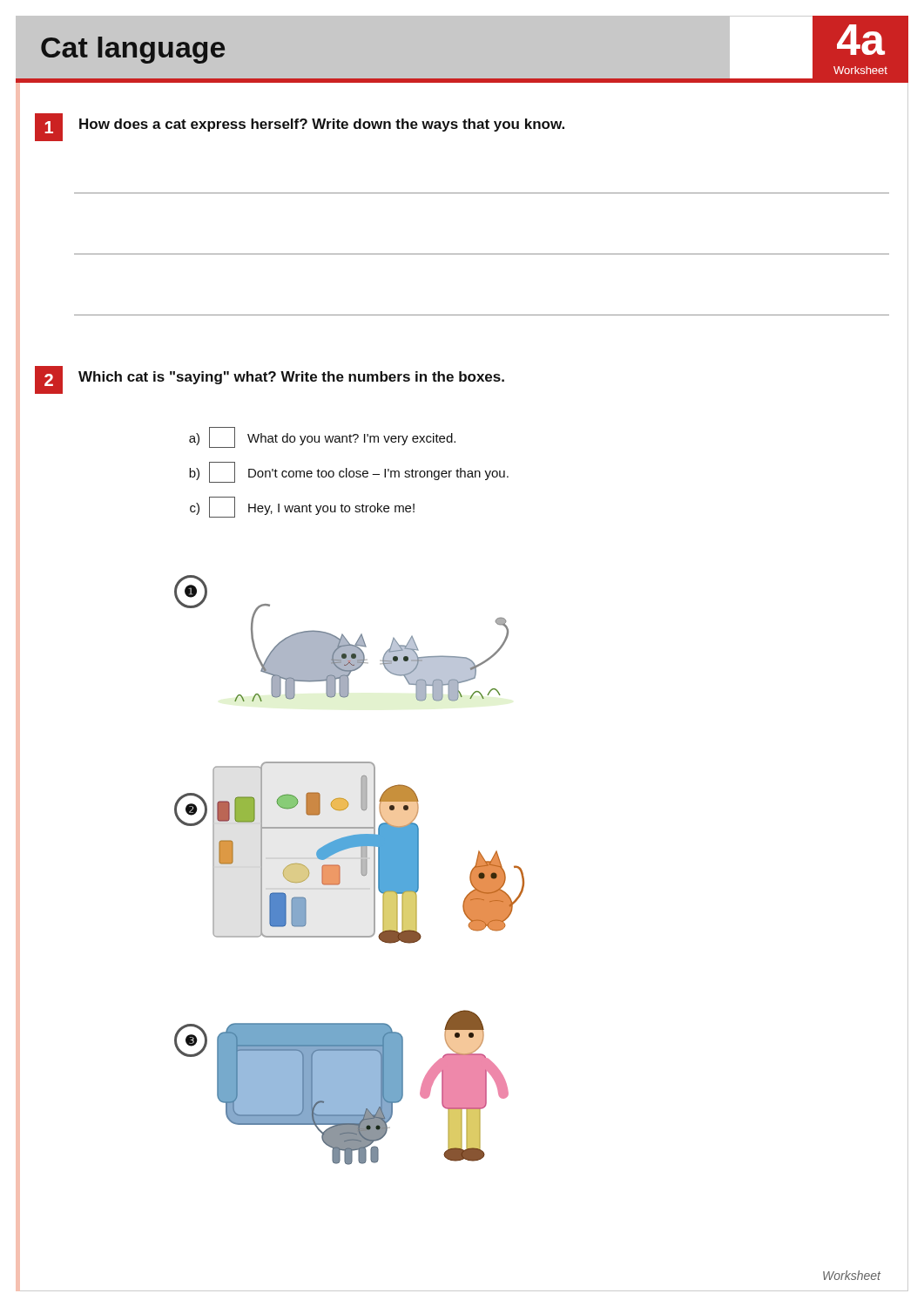Select the list item that says "a) What do you want?"
The image size is (924, 1307).
315,437
